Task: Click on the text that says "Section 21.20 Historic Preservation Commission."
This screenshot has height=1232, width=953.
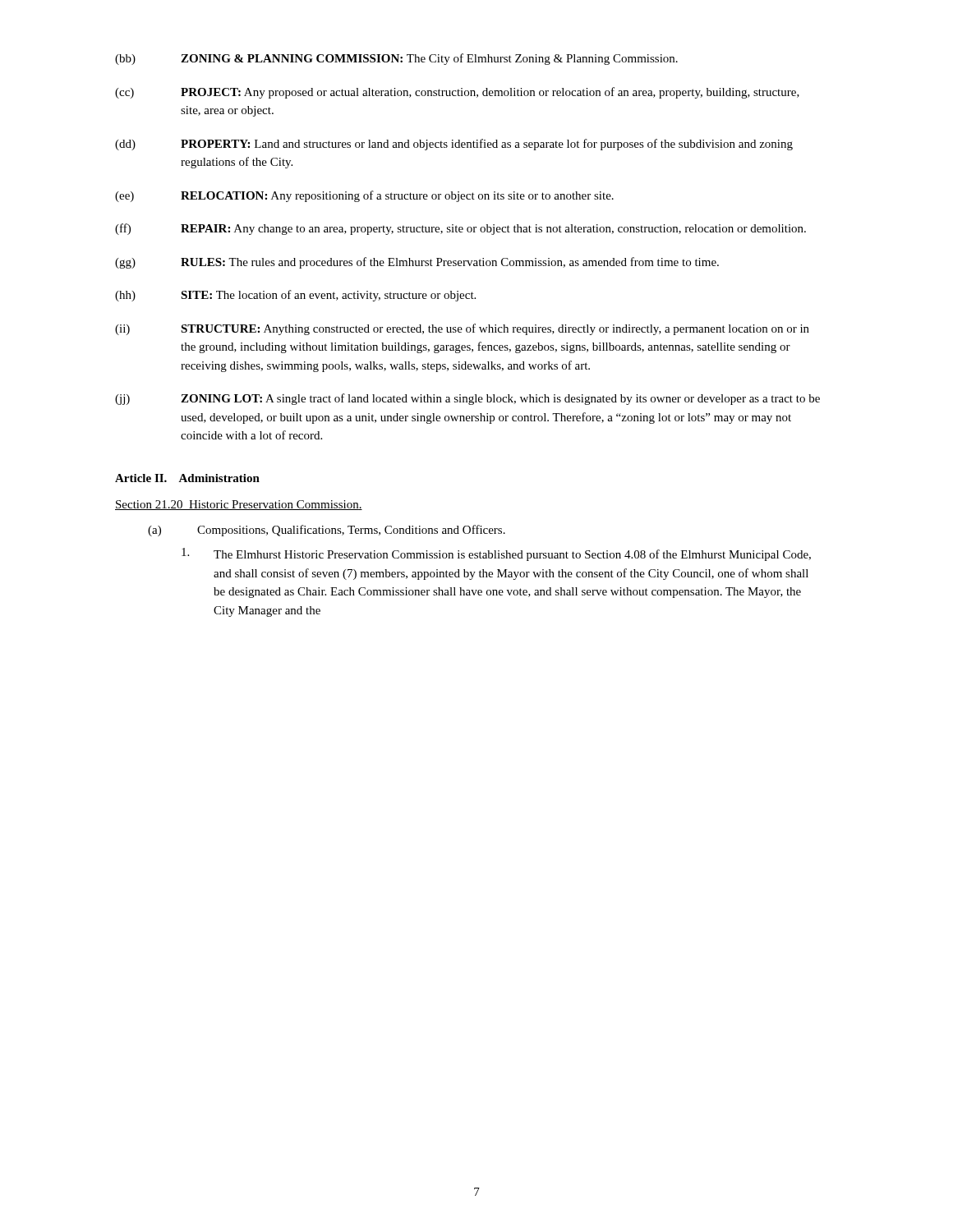Action: coord(238,504)
